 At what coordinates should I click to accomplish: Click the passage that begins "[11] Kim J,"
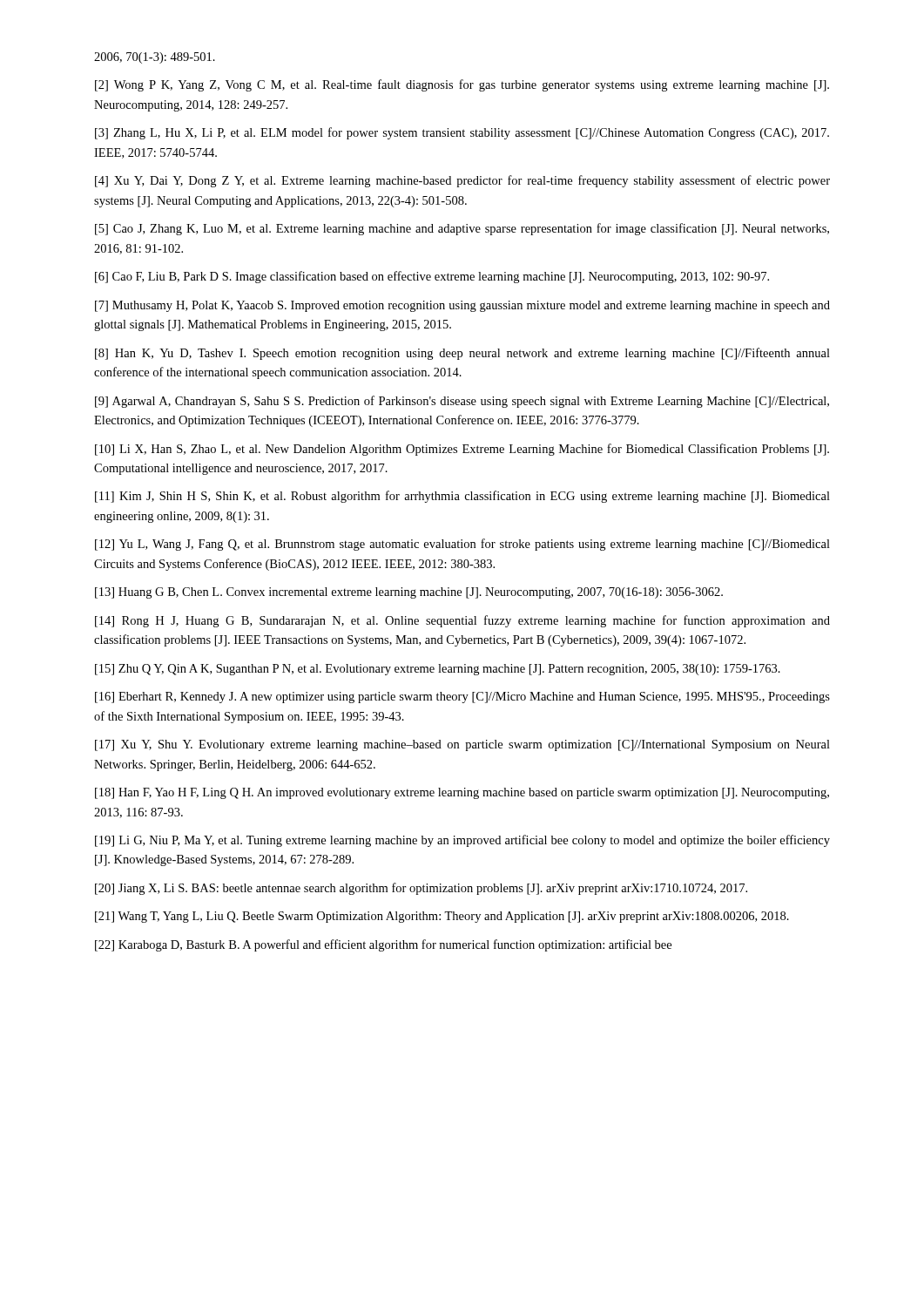pos(462,506)
